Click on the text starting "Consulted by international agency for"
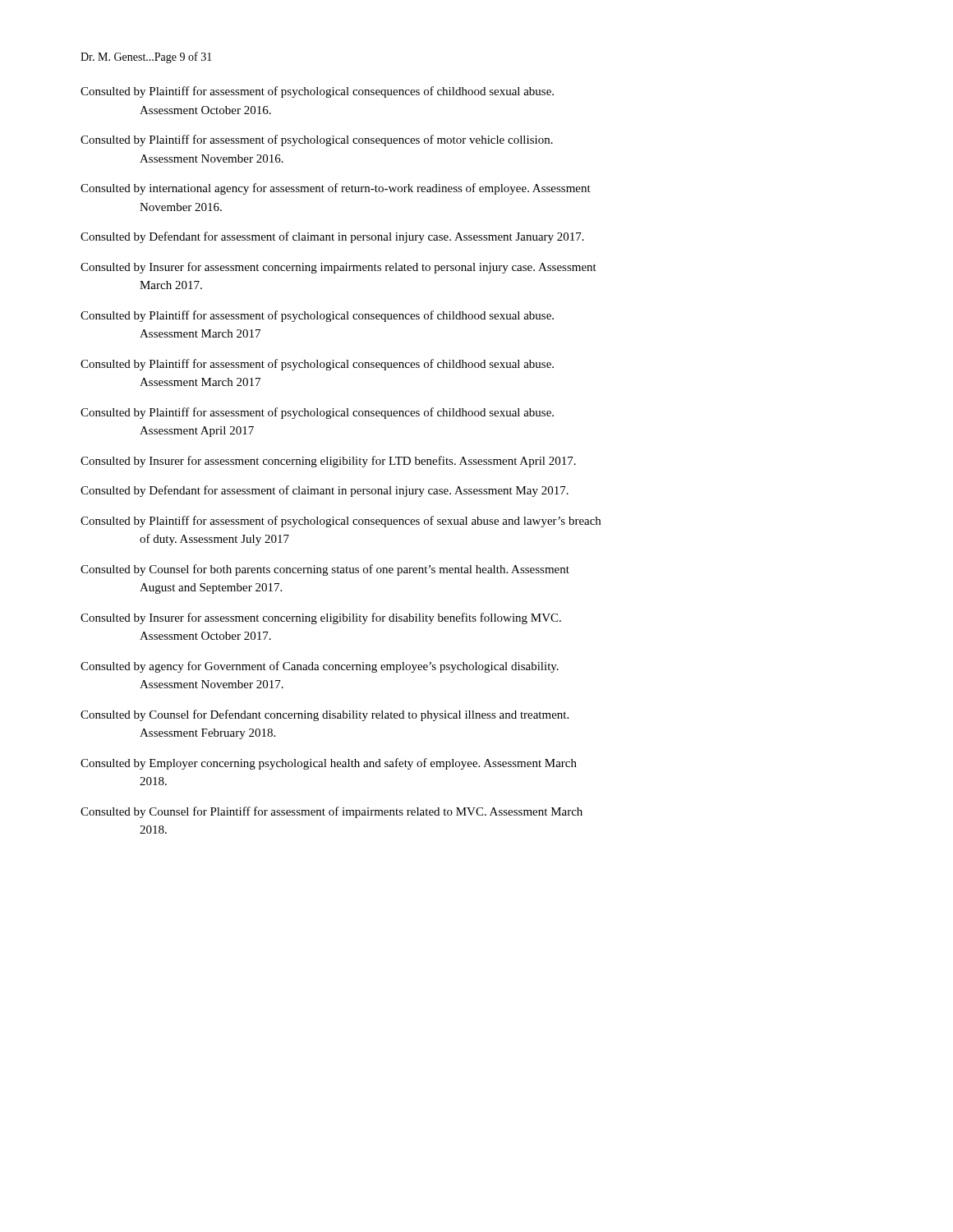 pyautogui.click(x=476, y=197)
